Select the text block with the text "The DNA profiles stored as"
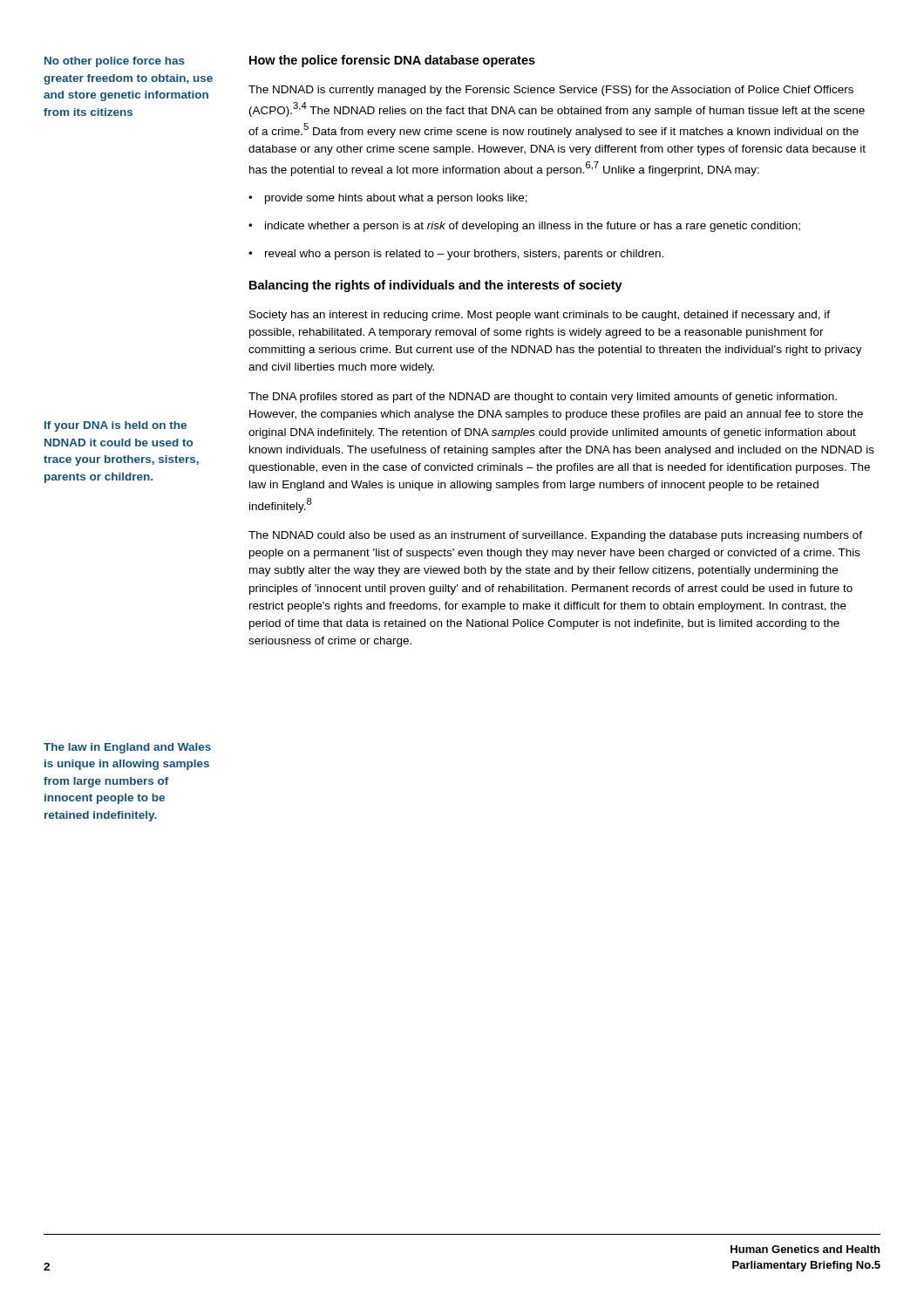924x1308 pixels. [x=562, y=452]
